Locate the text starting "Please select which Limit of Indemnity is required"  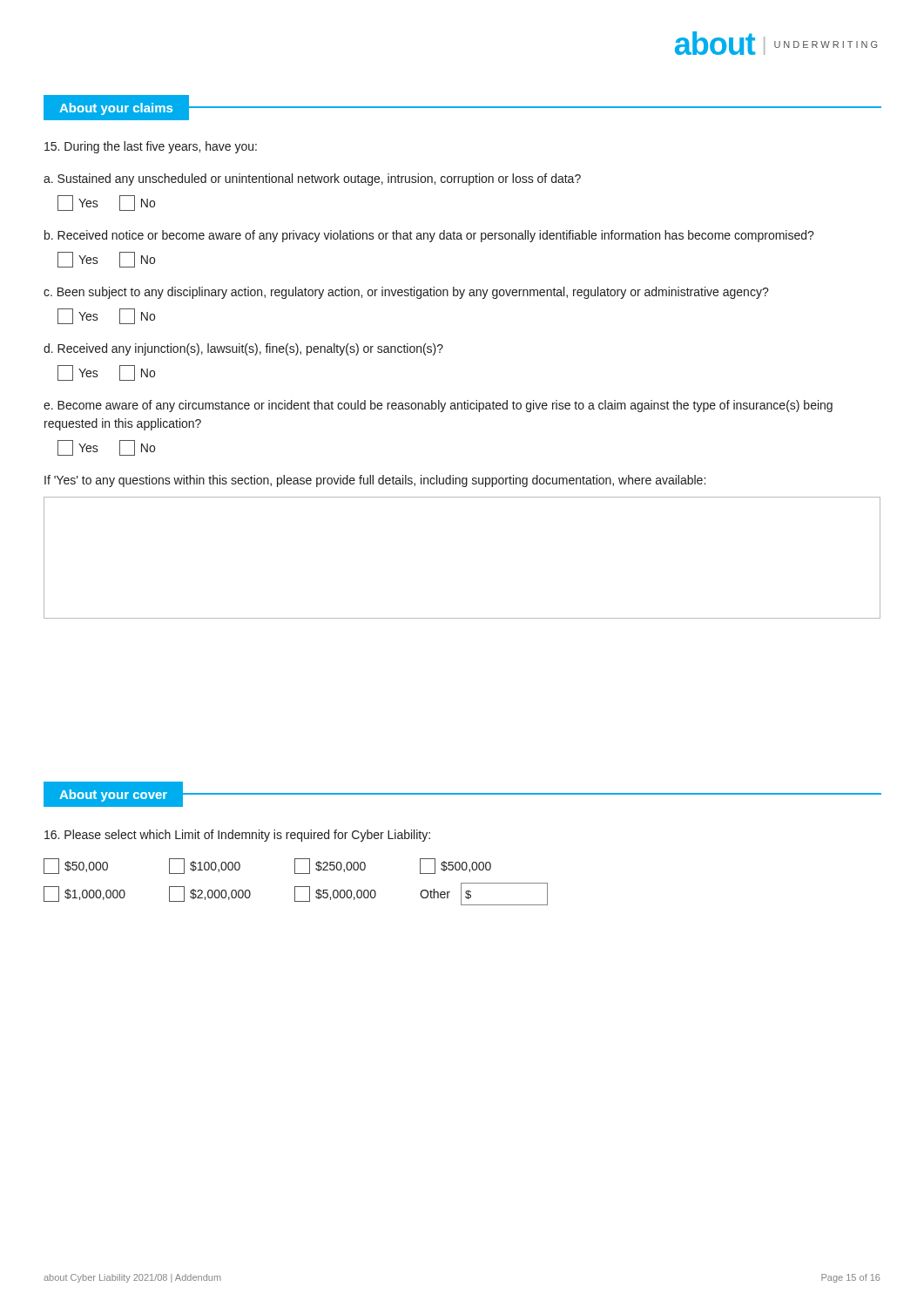click(x=237, y=835)
